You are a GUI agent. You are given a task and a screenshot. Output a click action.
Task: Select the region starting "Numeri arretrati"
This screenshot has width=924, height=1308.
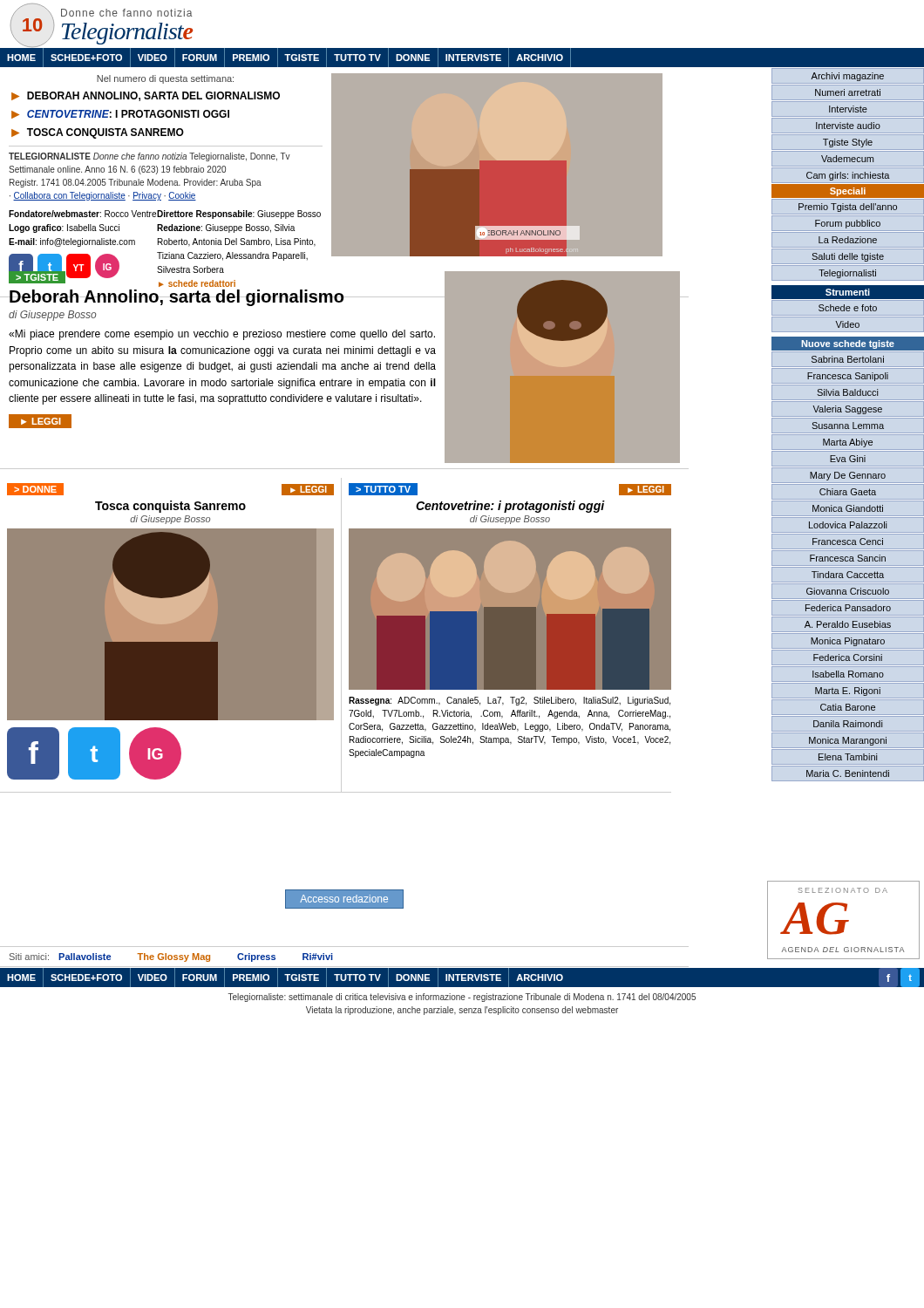coord(848,92)
